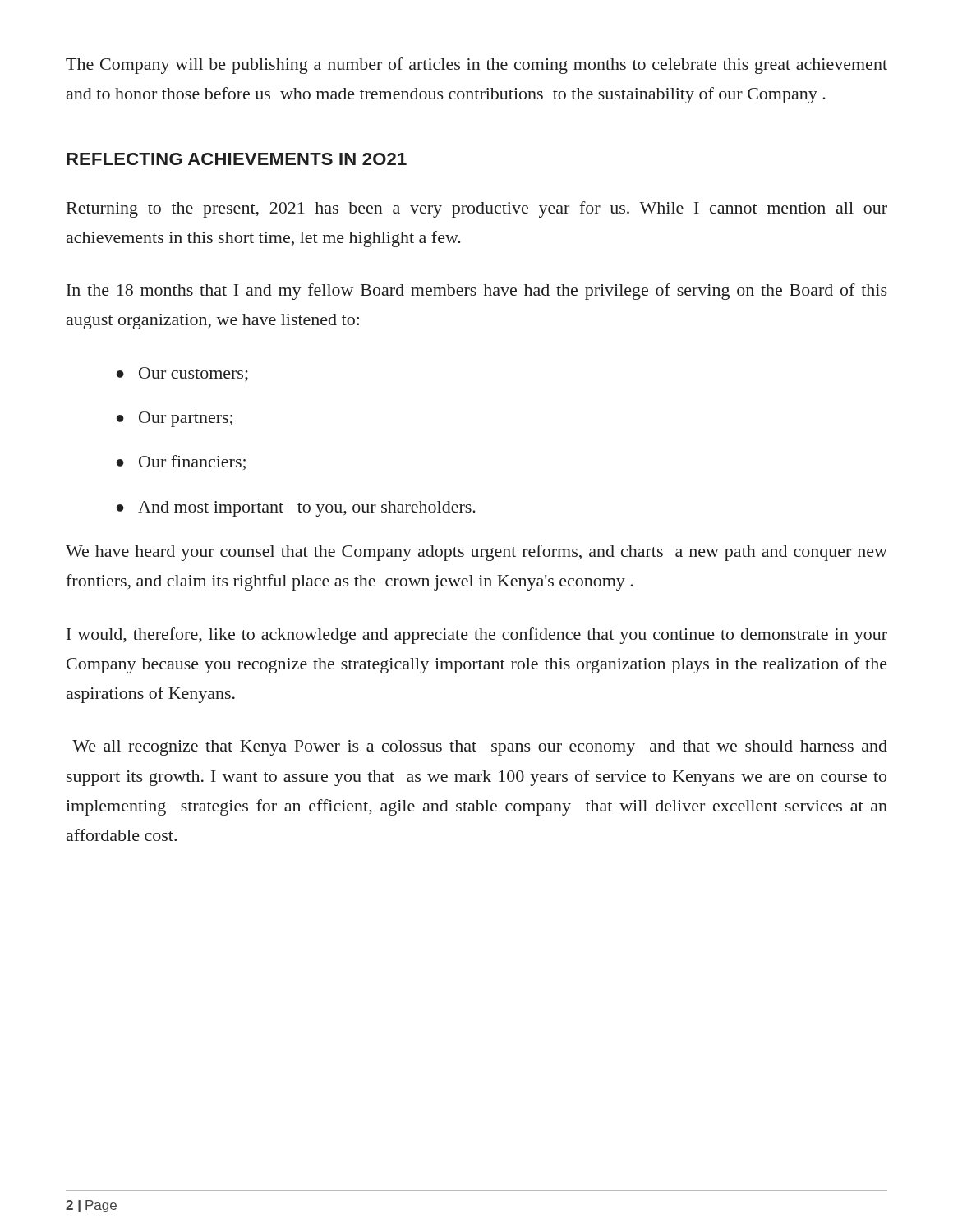The image size is (953, 1232).
Task: Click on the text block with the text "In the 18 months that I and"
Action: [476, 305]
